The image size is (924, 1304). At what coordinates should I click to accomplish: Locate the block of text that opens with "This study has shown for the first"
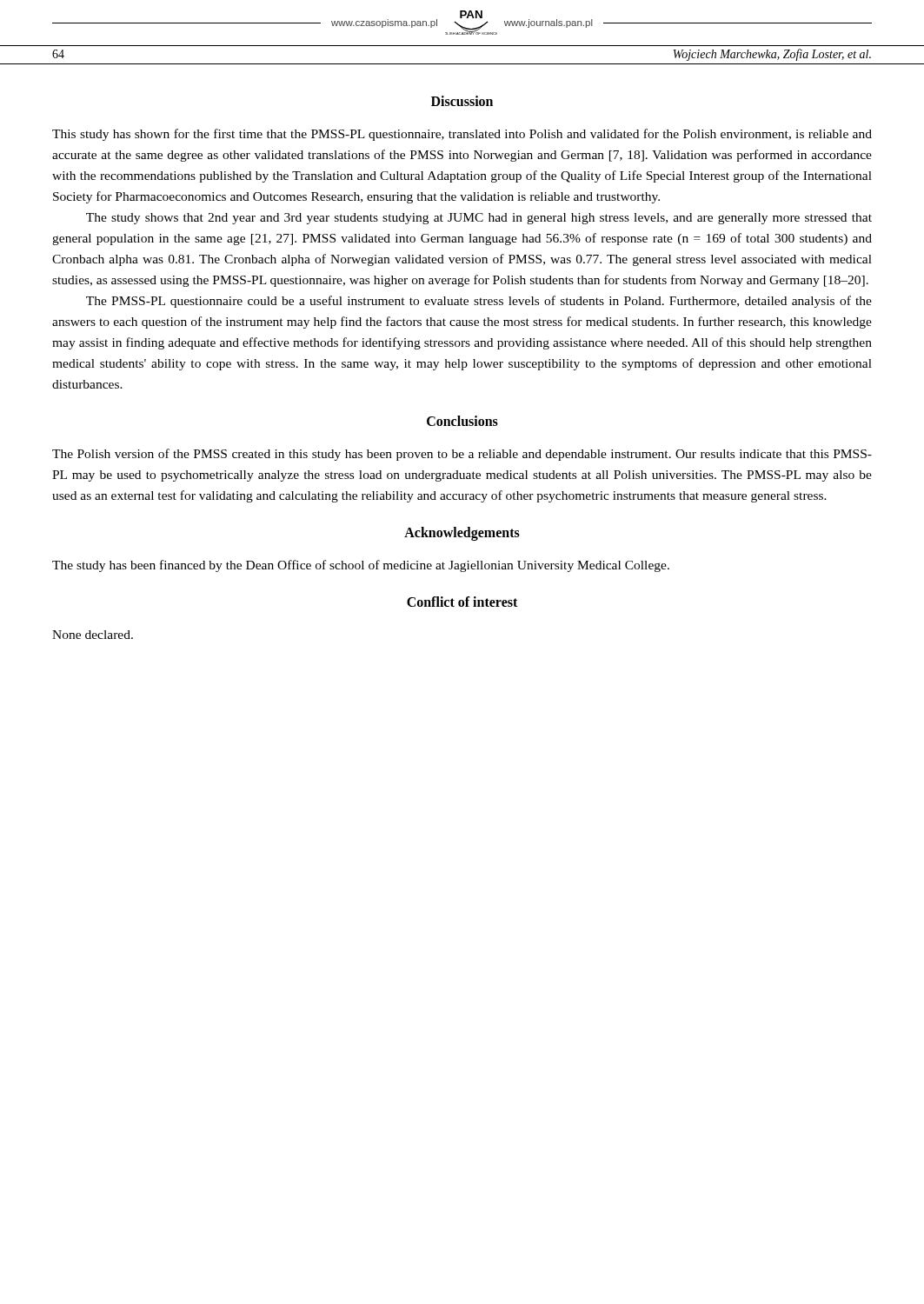tap(462, 165)
